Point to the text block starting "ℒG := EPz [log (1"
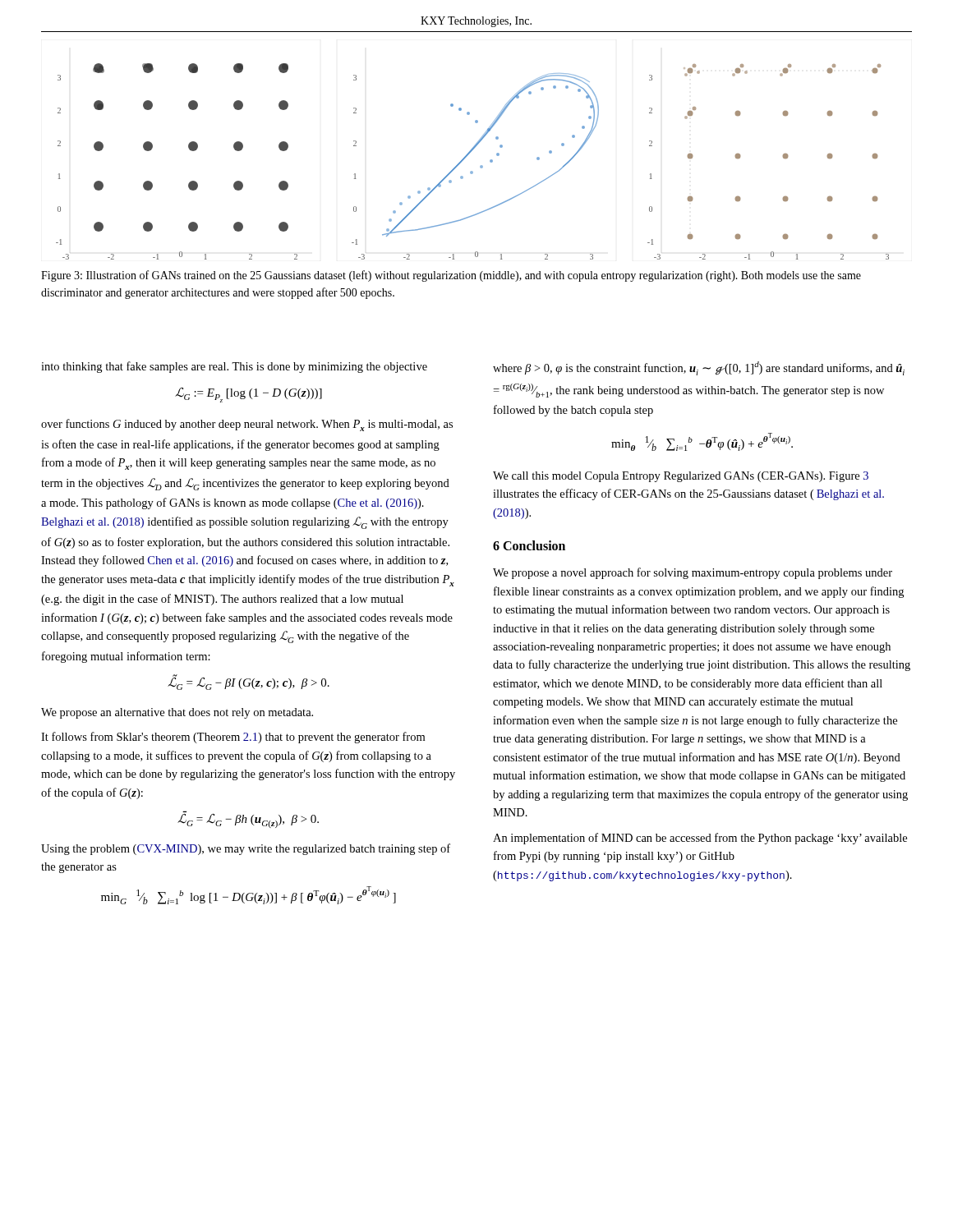 [248, 396]
